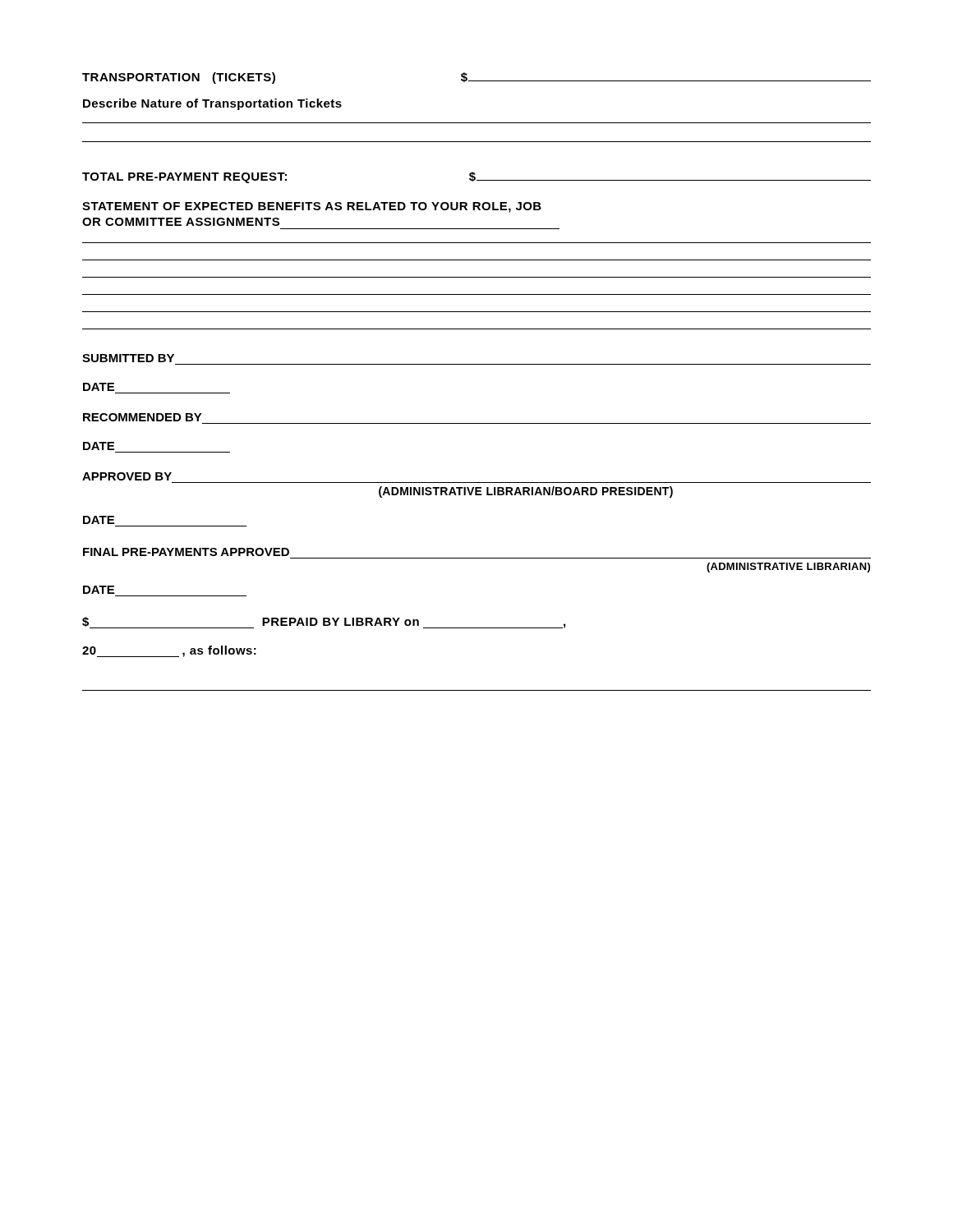Click where it says "RECOMMENDED BY"
Image resolution: width=953 pixels, height=1232 pixels.
pyautogui.click(x=476, y=416)
